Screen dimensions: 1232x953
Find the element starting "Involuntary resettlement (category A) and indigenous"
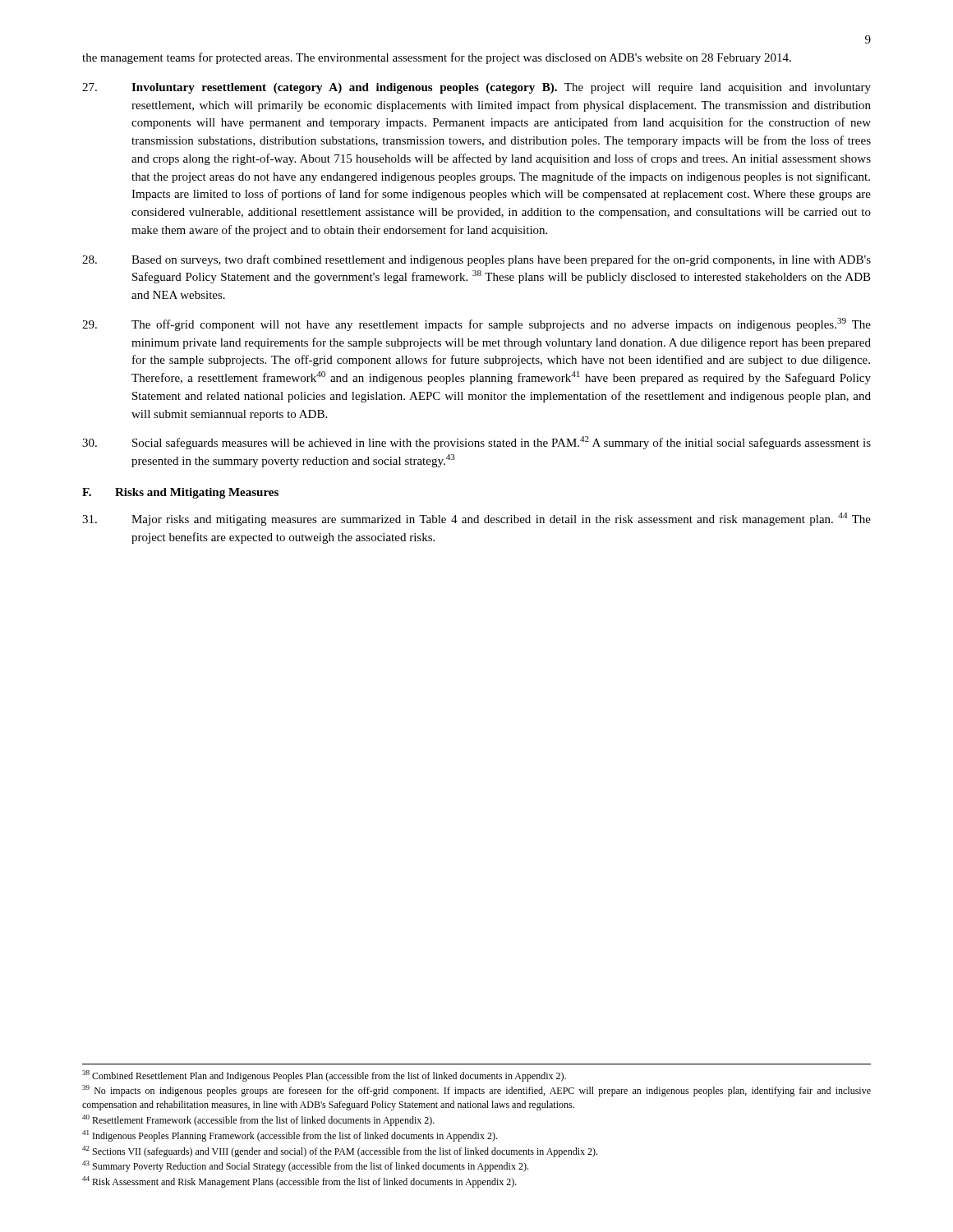[476, 159]
